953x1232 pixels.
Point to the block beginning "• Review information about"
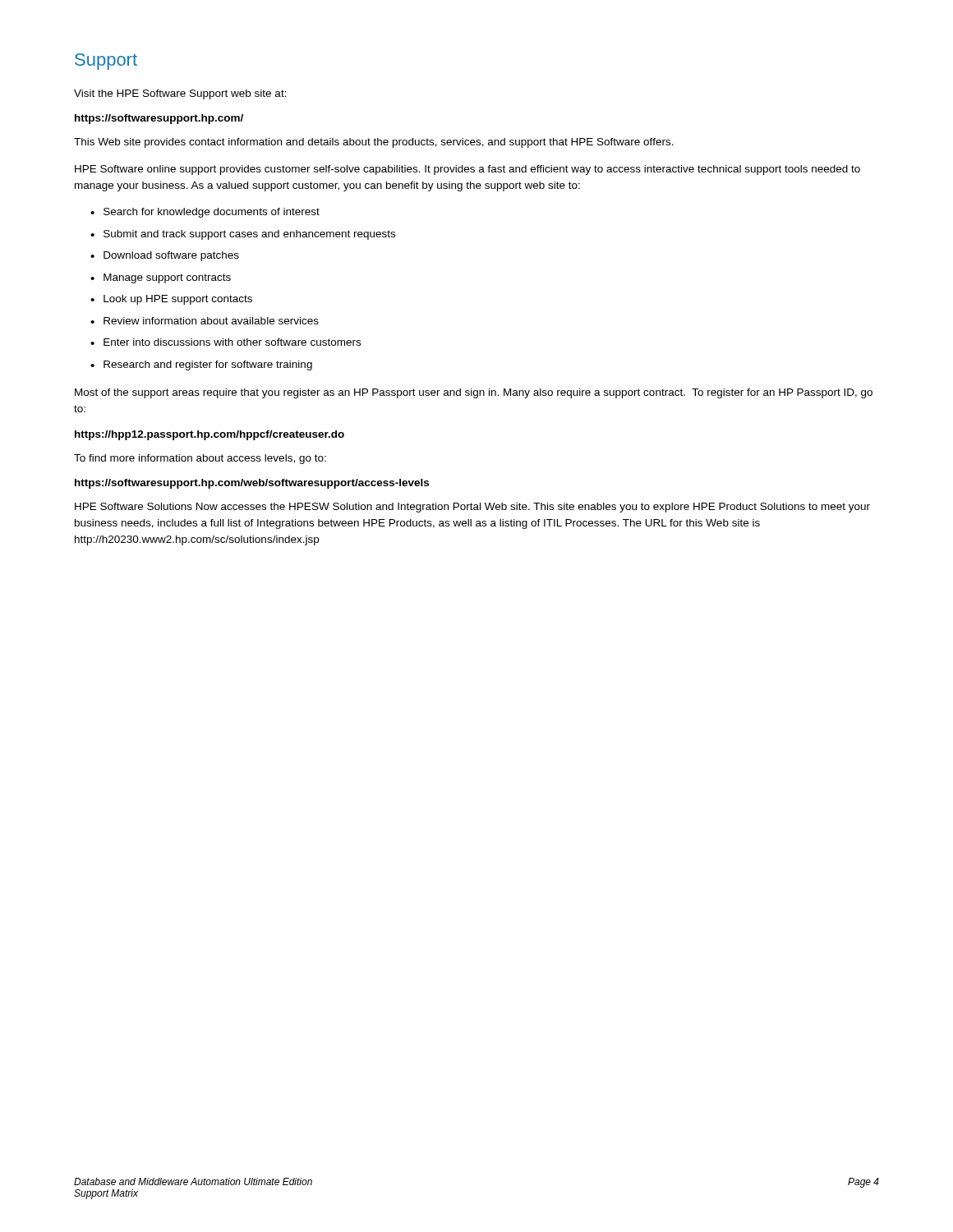205,322
